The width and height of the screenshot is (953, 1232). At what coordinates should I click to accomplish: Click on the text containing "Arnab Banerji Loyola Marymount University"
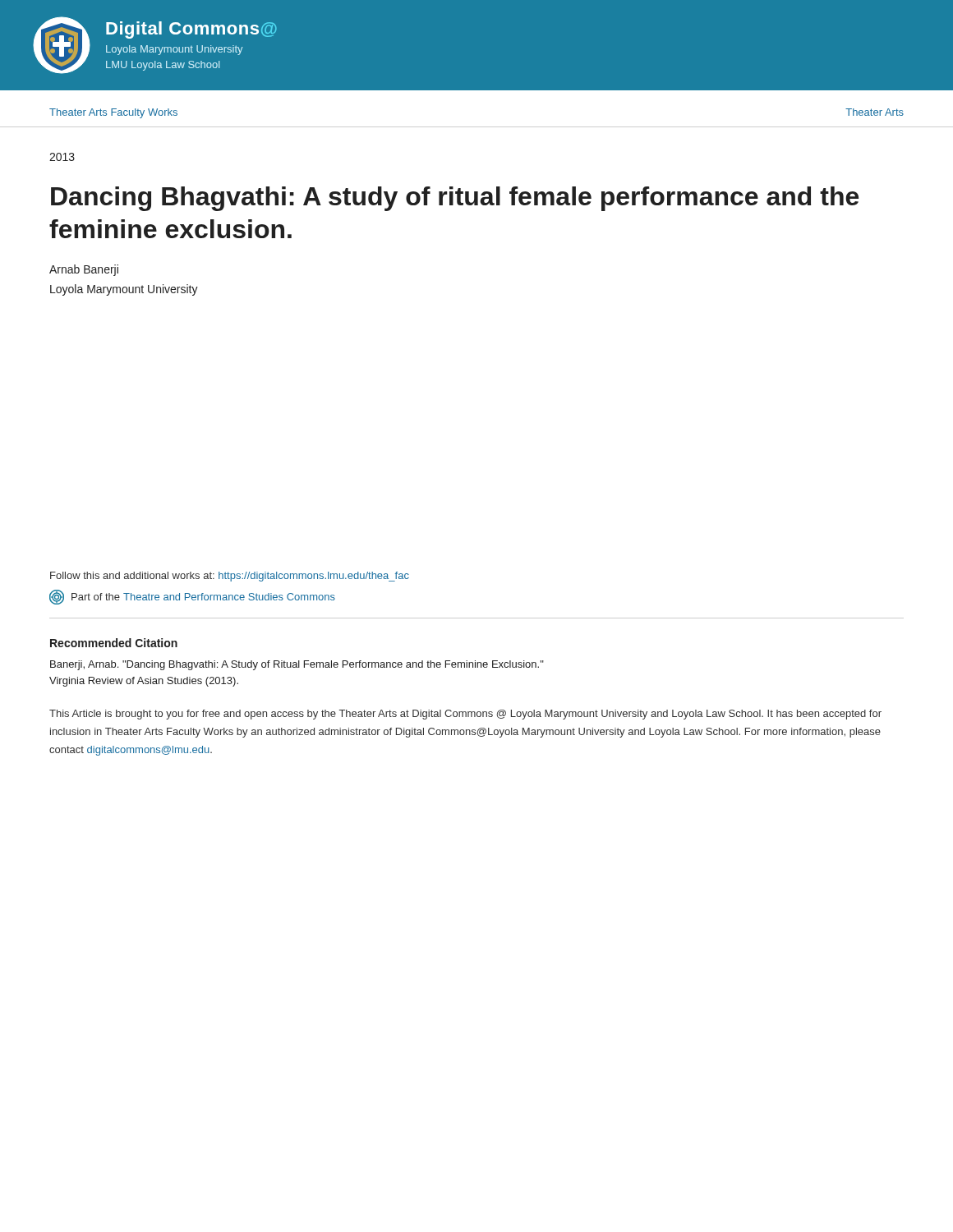point(123,279)
